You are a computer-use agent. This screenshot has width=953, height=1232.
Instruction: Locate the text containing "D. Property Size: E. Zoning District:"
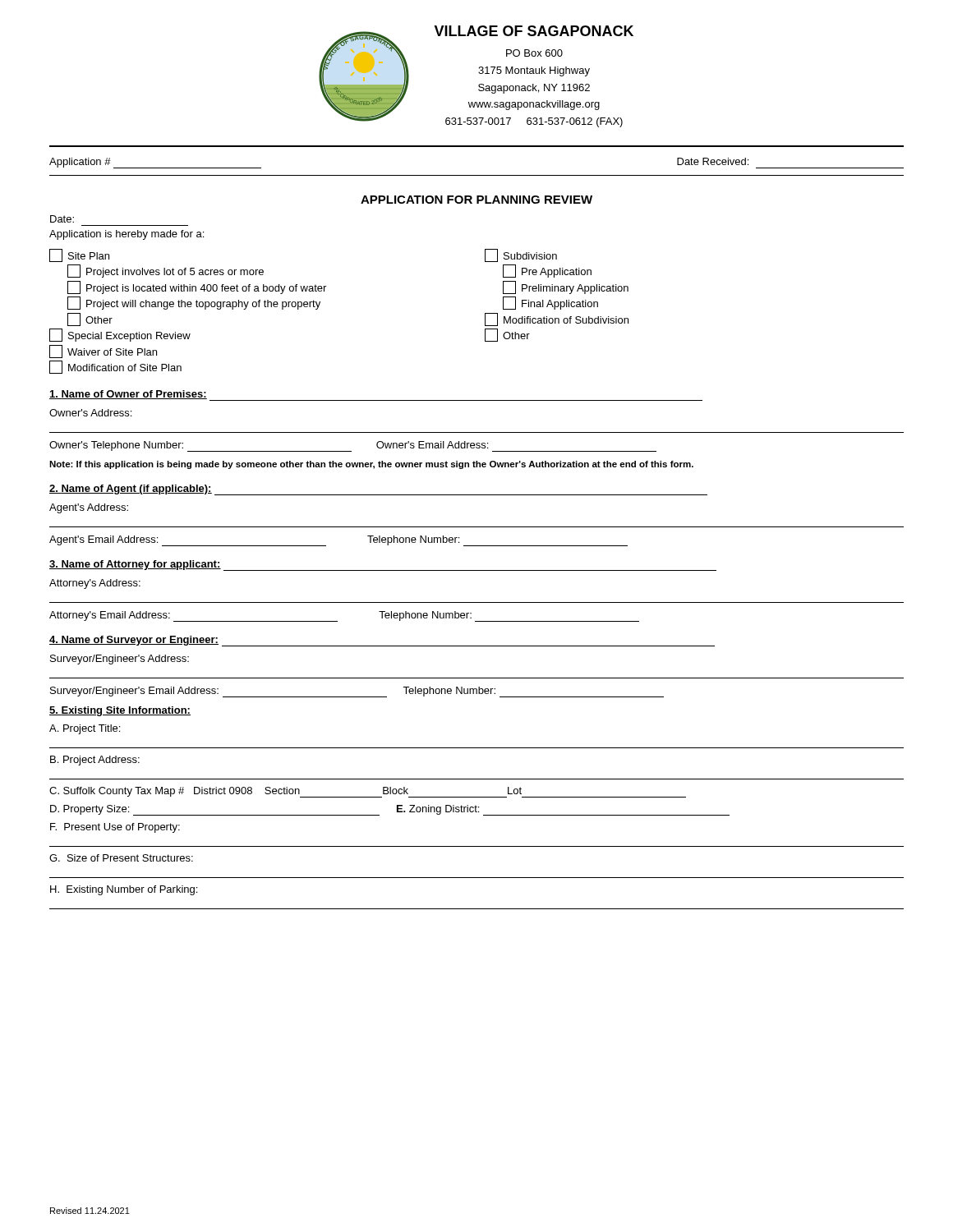click(x=389, y=809)
